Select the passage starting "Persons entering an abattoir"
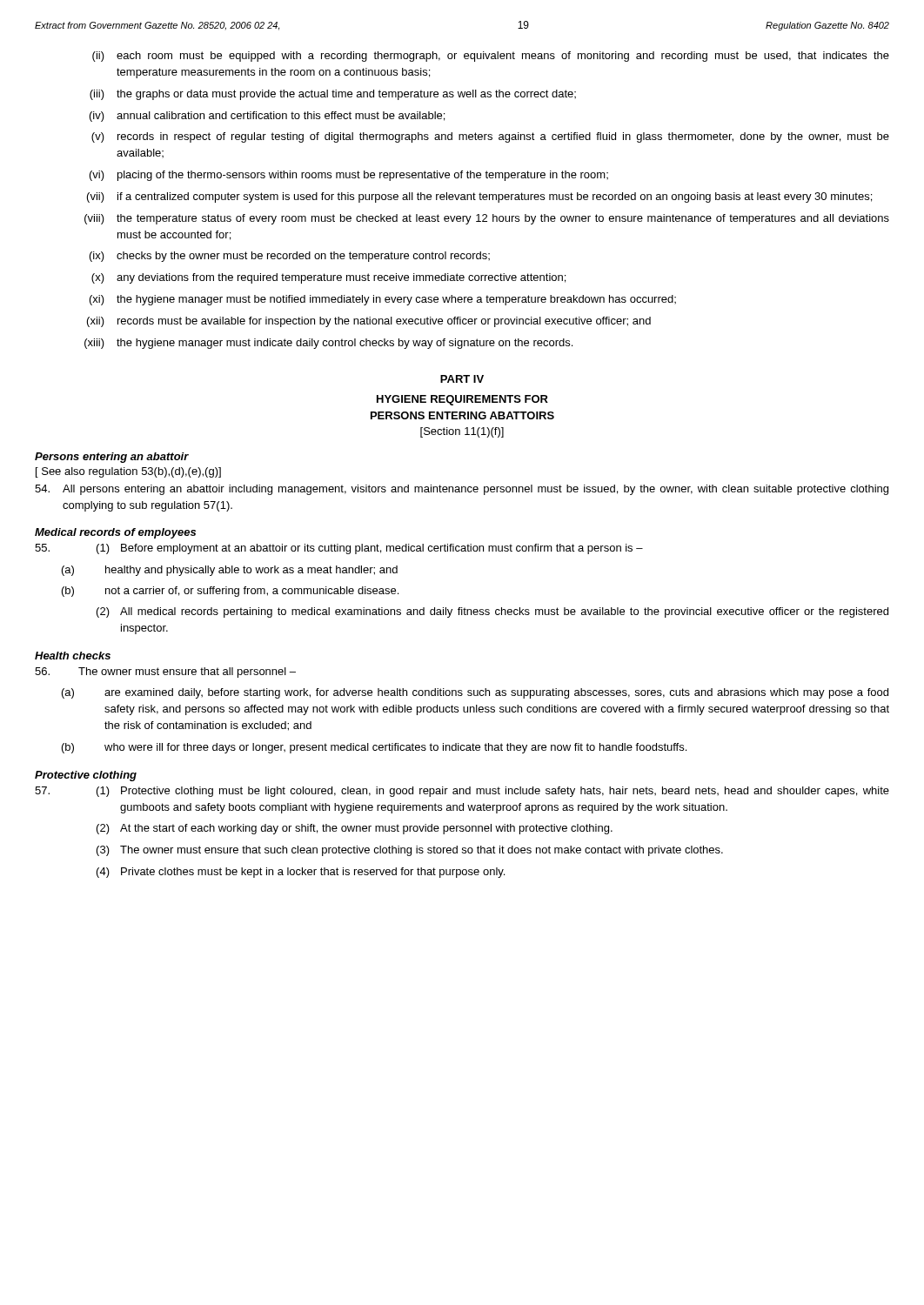This screenshot has height=1305, width=924. click(111, 456)
